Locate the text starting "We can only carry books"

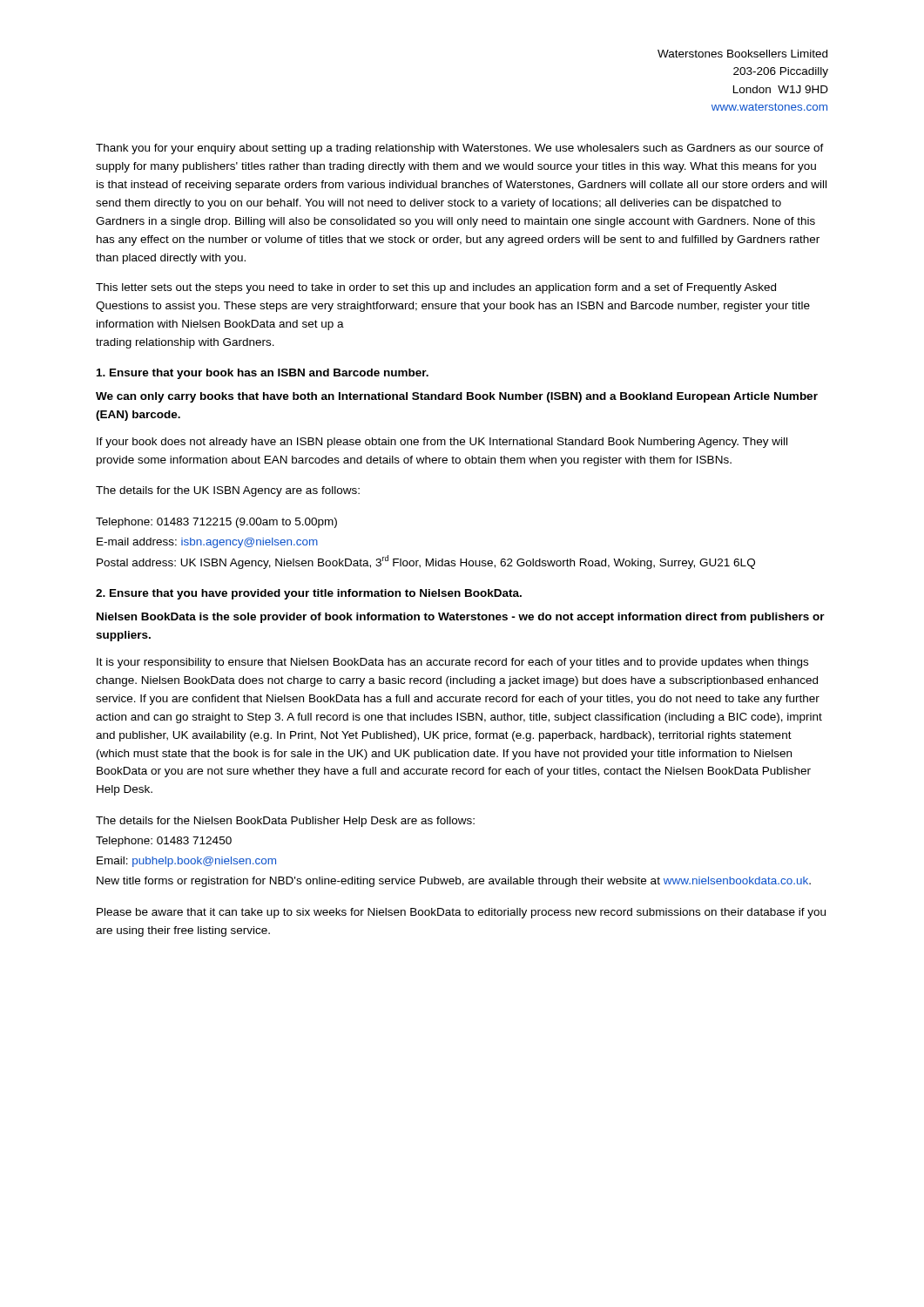click(x=457, y=405)
